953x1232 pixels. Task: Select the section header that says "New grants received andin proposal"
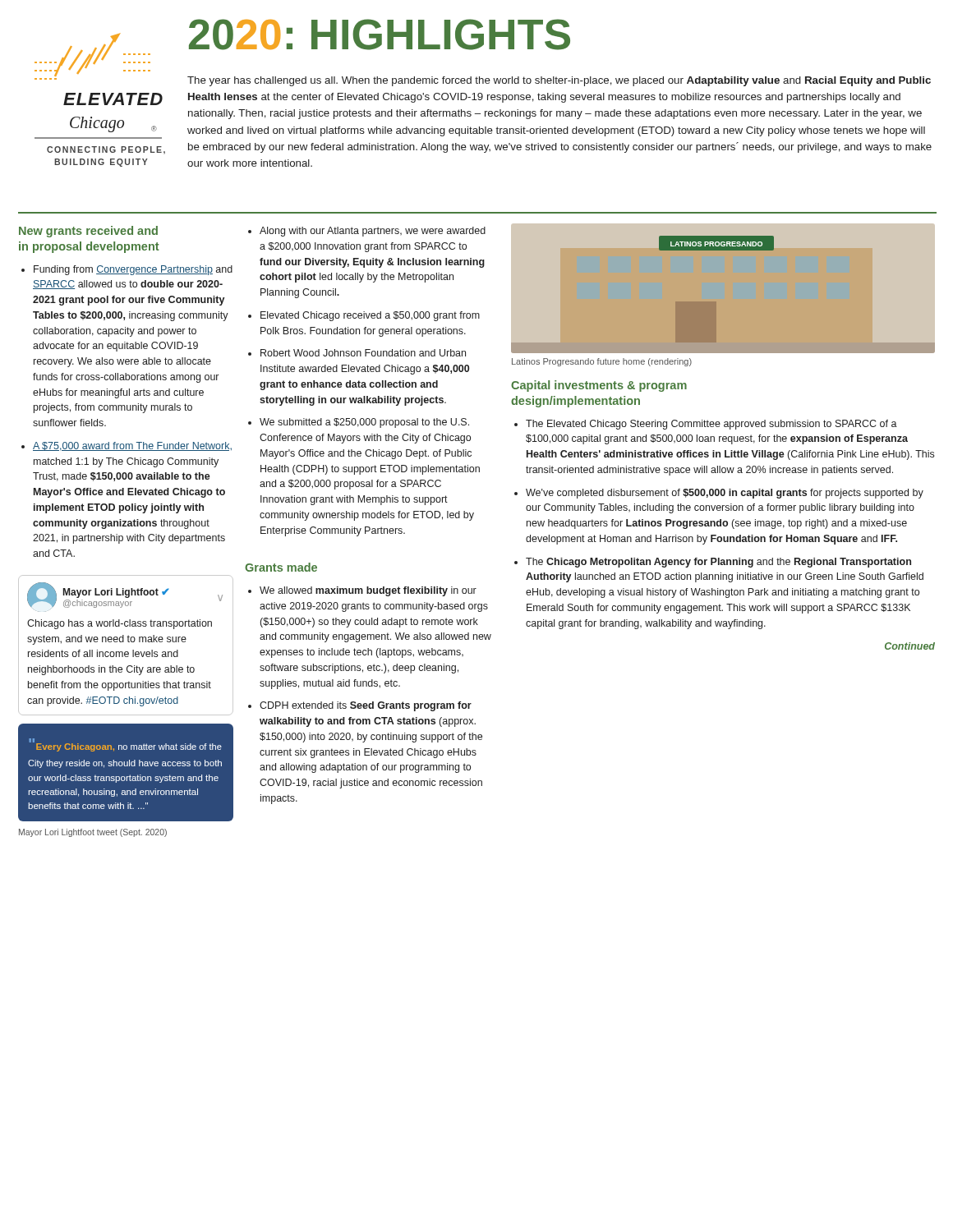tap(89, 239)
